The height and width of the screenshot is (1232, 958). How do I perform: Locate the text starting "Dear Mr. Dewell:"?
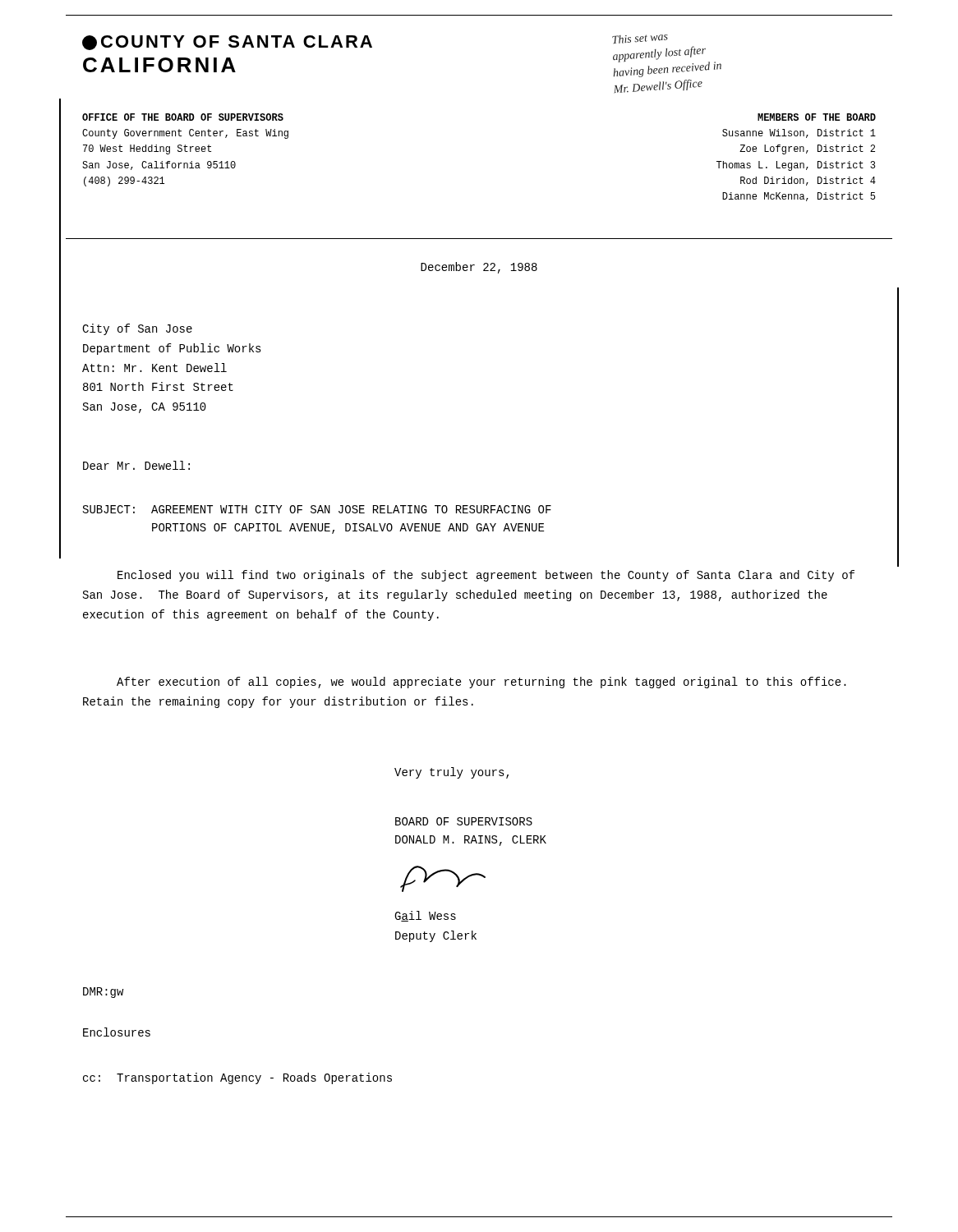[x=137, y=466]
